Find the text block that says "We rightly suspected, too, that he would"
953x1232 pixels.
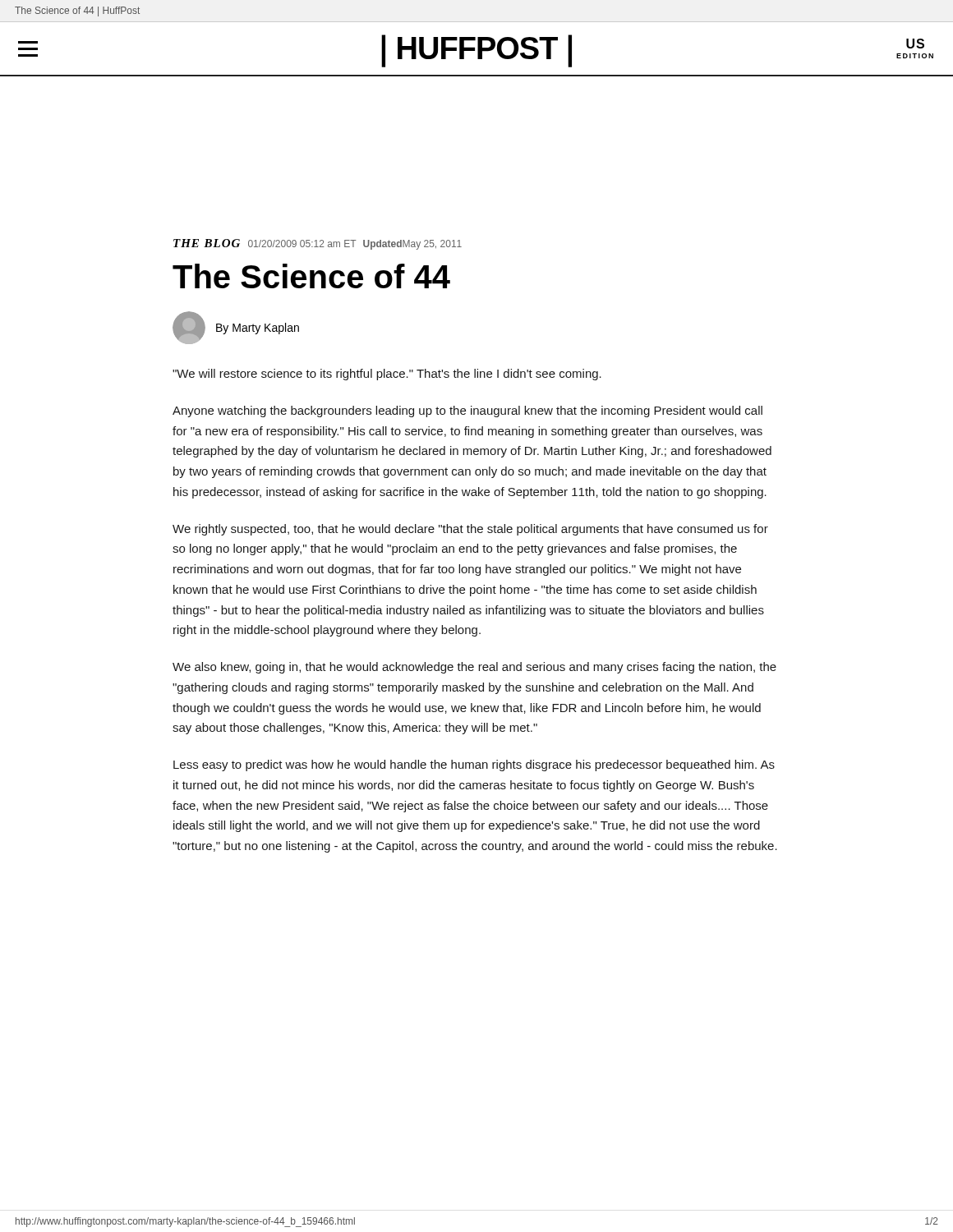coord(470,579)
